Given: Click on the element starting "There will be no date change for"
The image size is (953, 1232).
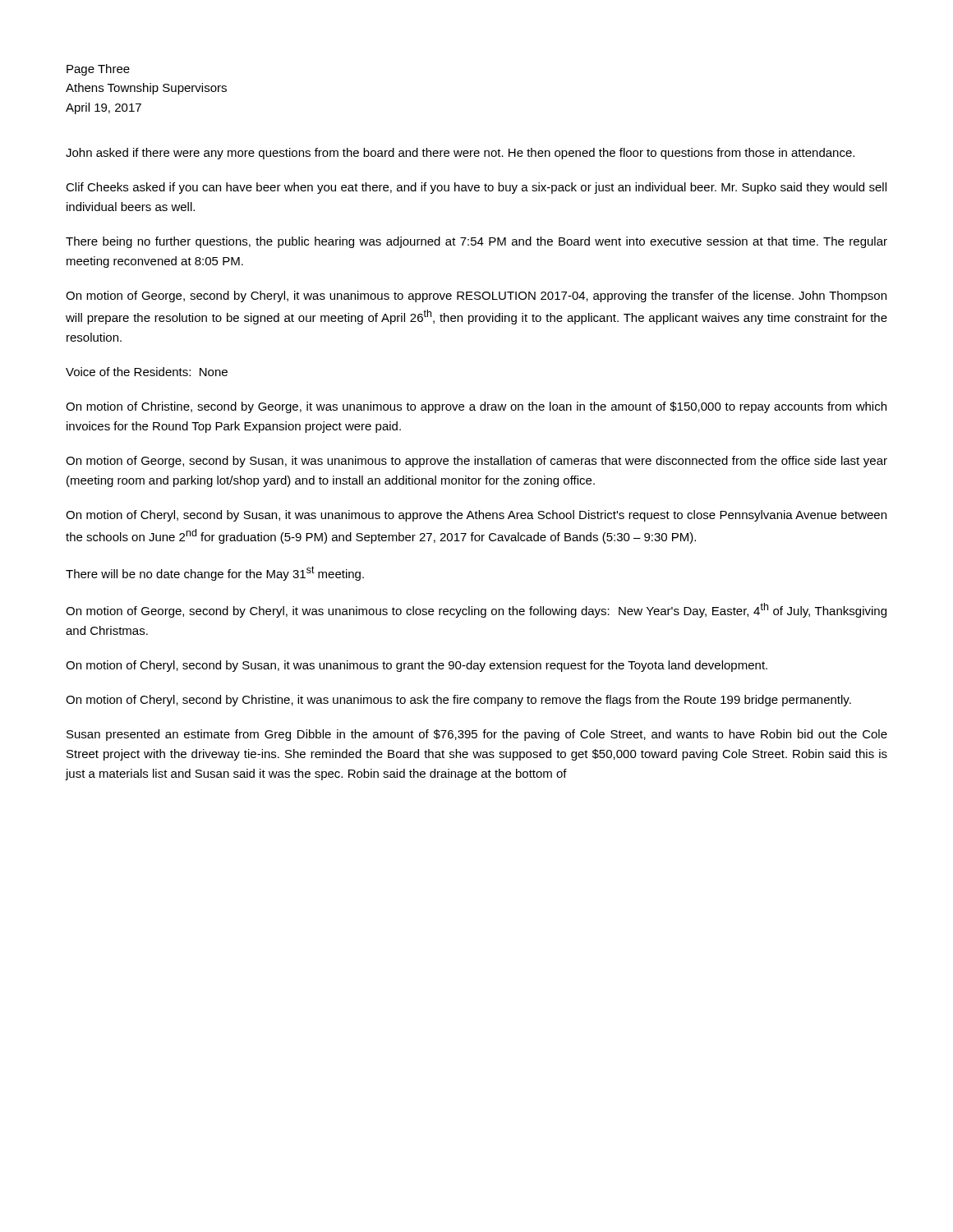Looking at the screenshot, I should pyautogui.click(x=215, y=572).
